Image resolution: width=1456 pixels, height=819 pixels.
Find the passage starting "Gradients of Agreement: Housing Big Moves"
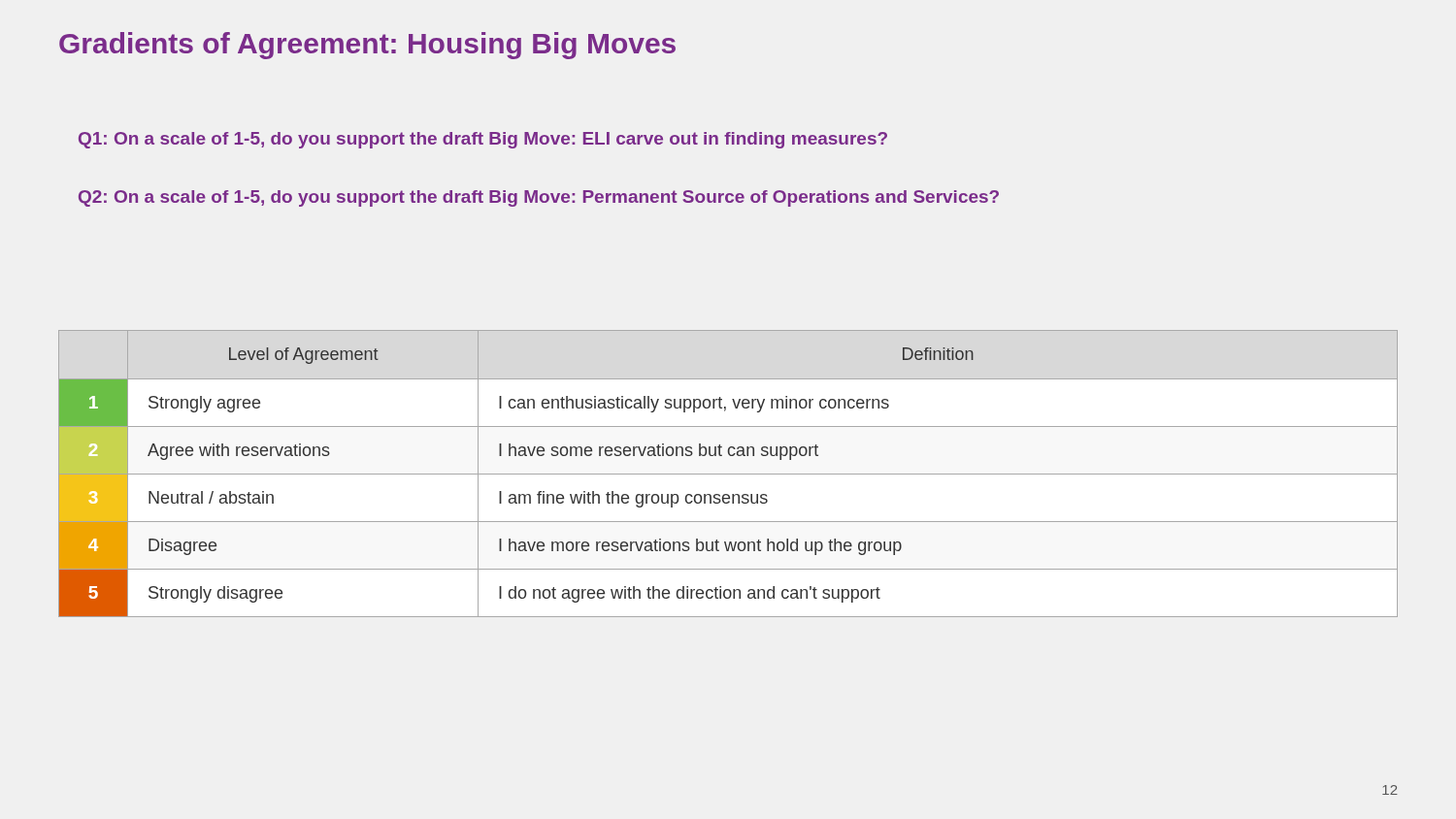pyautogui.click(x=368, y=43)
